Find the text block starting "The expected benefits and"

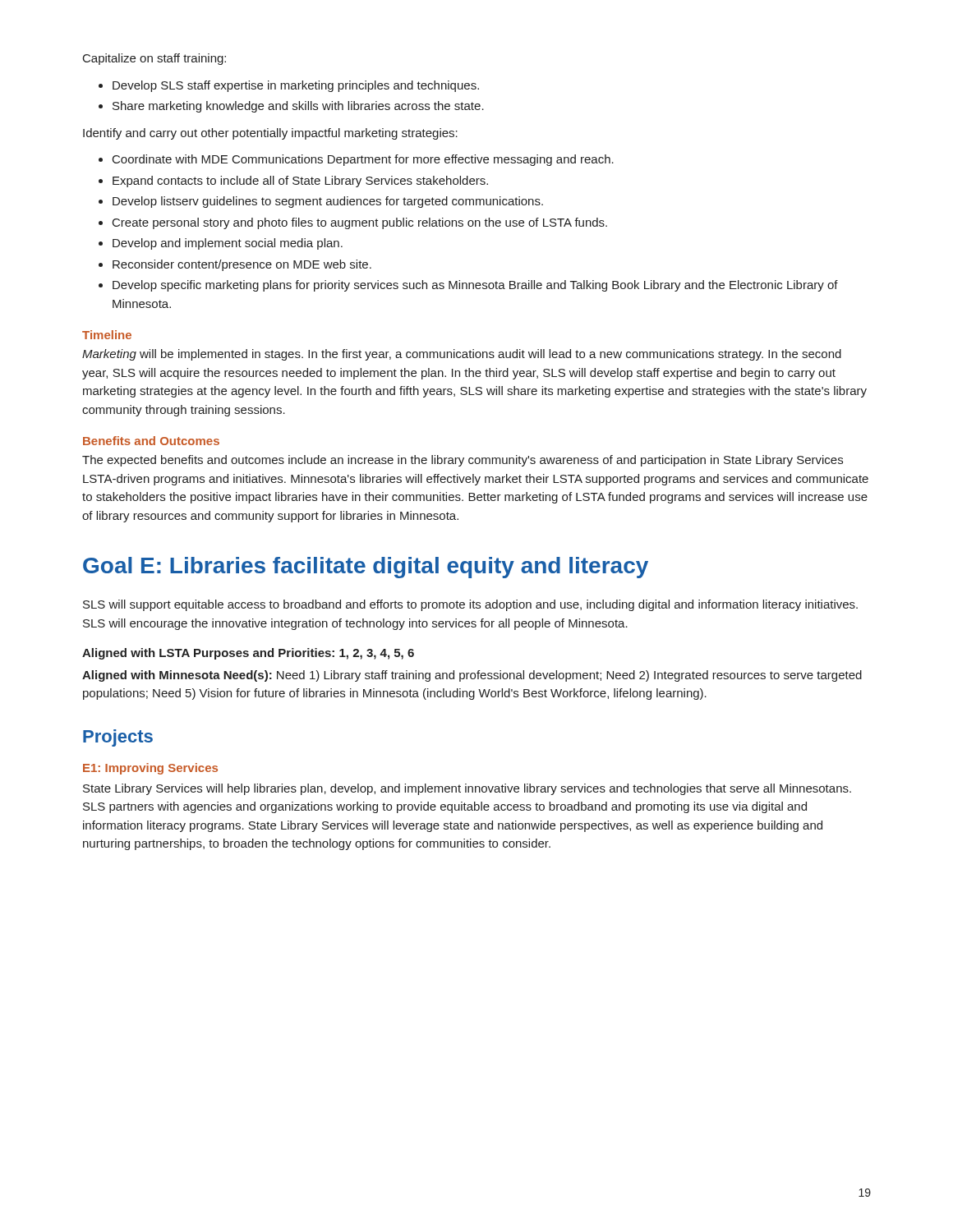tap(475, 487)
